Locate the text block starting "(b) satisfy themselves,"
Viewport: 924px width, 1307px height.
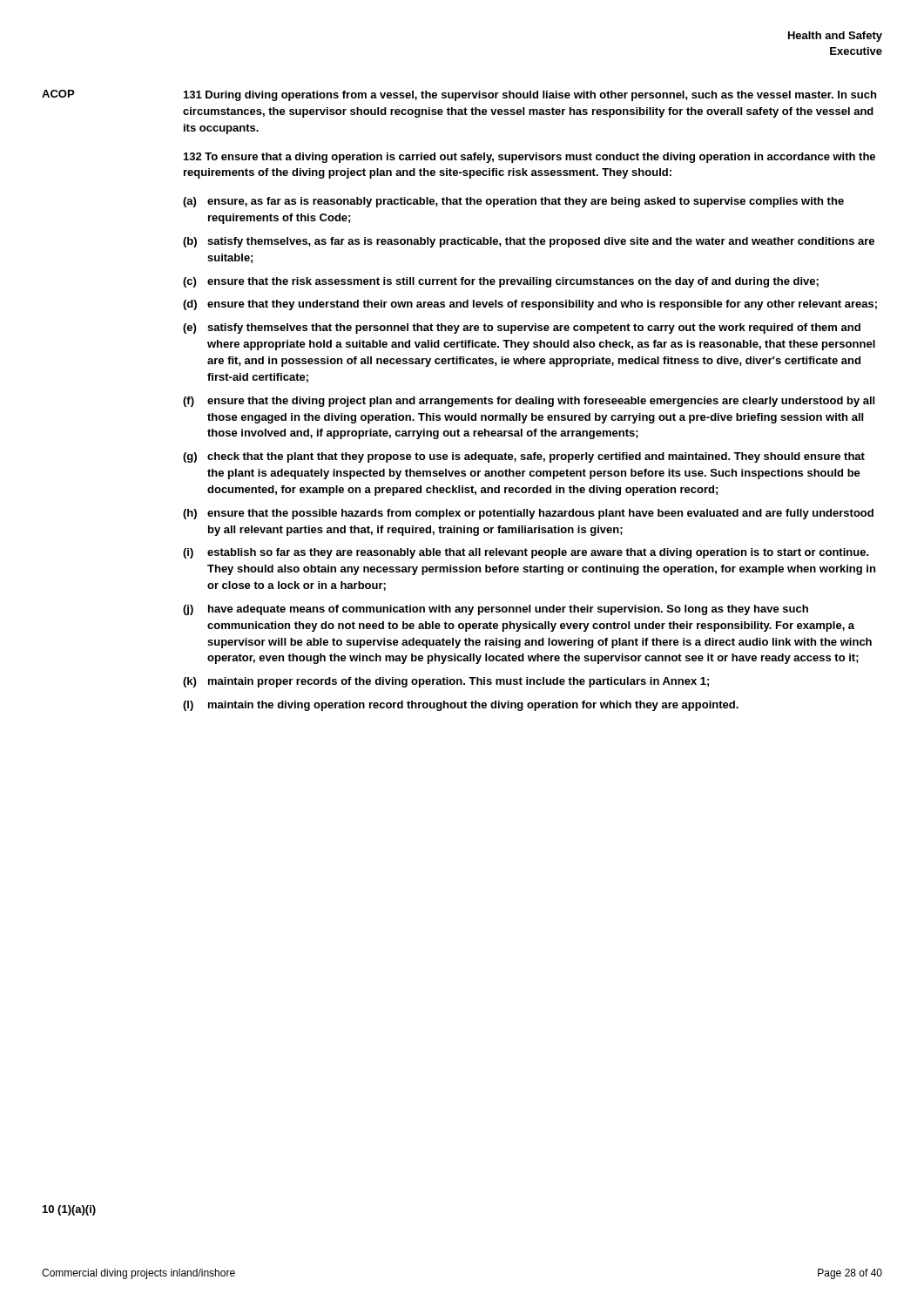(x=533, y=250)
